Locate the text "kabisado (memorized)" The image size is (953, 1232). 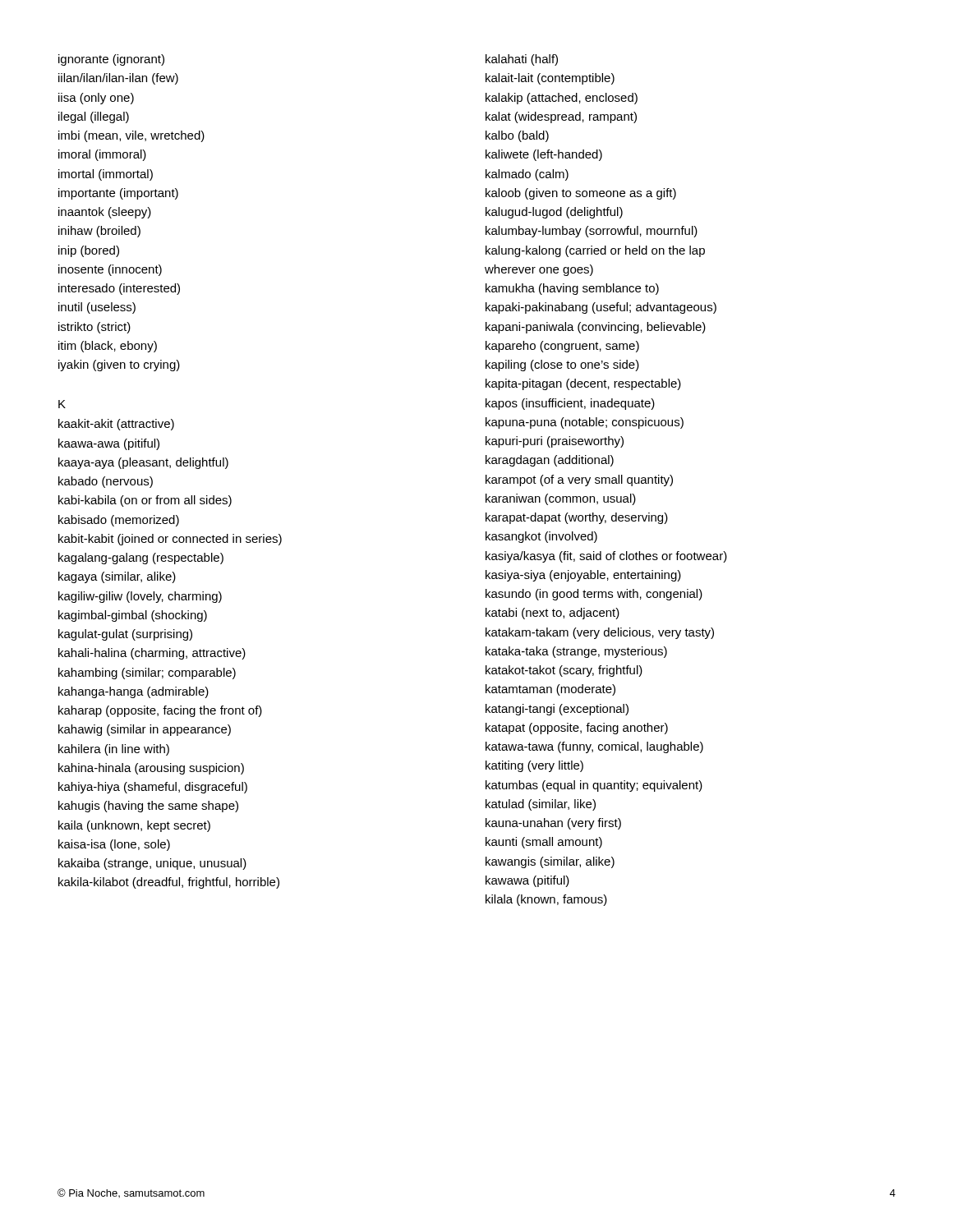click(x=118, y=519)
